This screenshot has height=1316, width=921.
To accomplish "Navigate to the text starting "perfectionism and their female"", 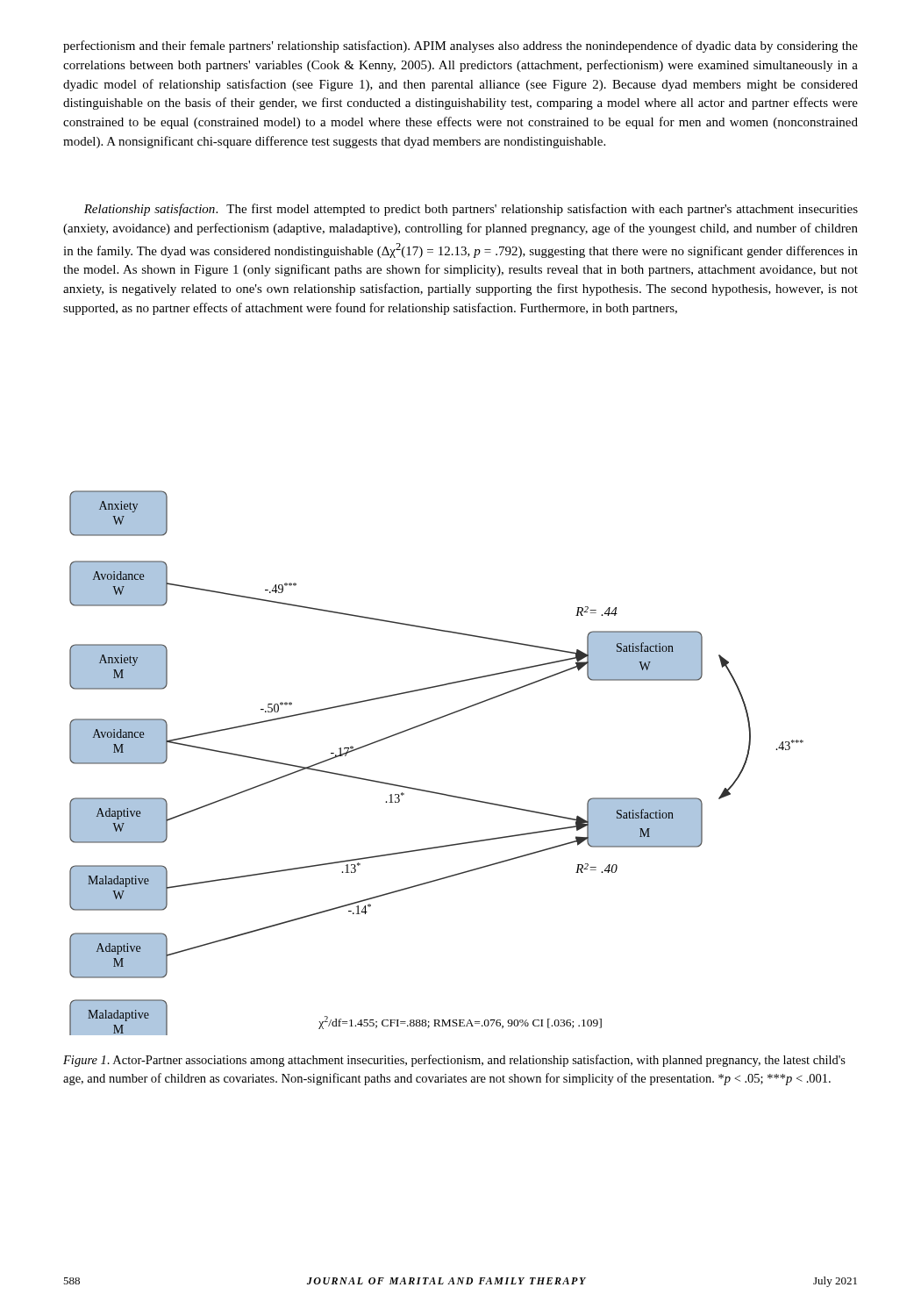I will 460,93.
